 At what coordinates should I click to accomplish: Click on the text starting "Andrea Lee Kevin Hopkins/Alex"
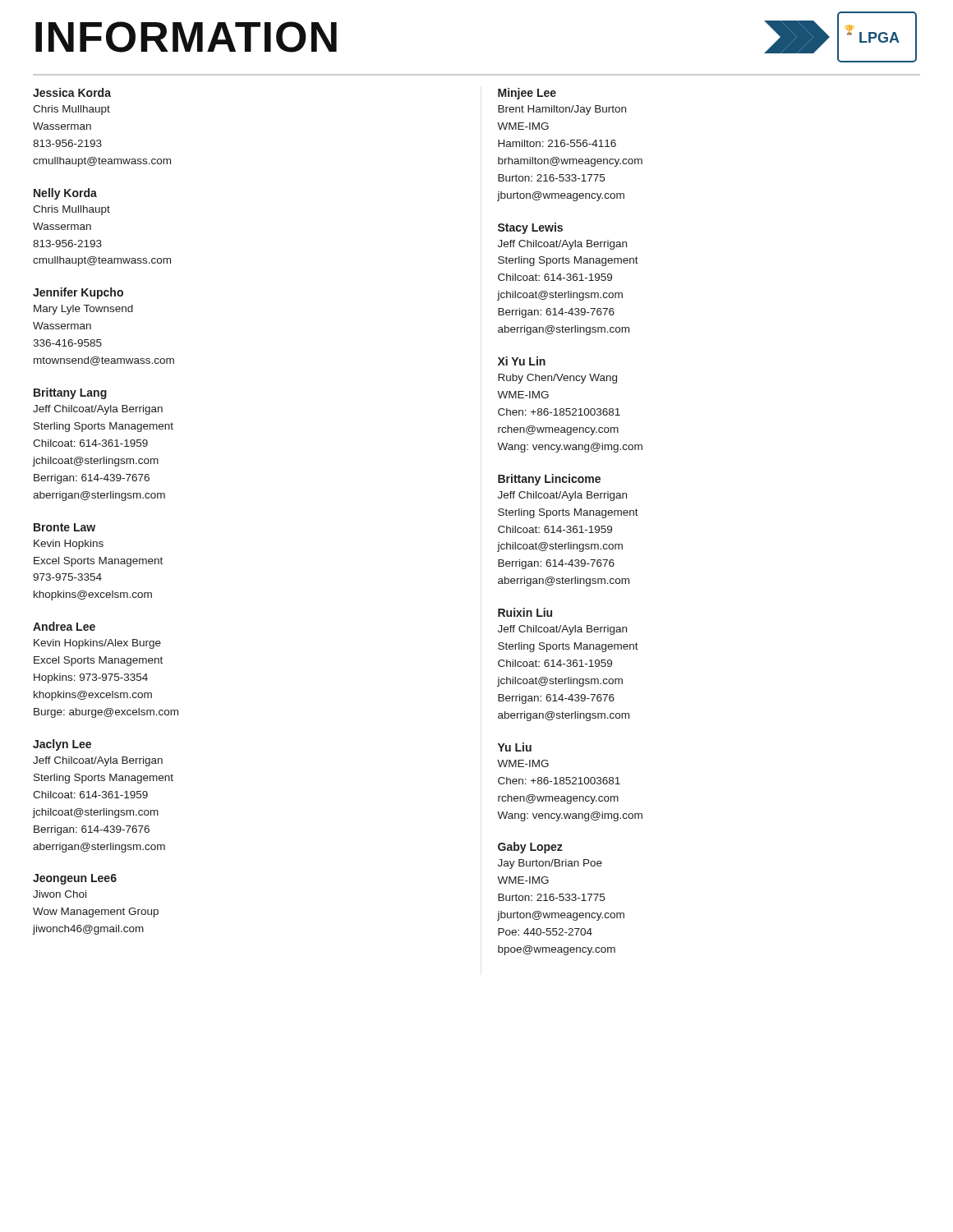pyautogui.click(x=64, y=626)
